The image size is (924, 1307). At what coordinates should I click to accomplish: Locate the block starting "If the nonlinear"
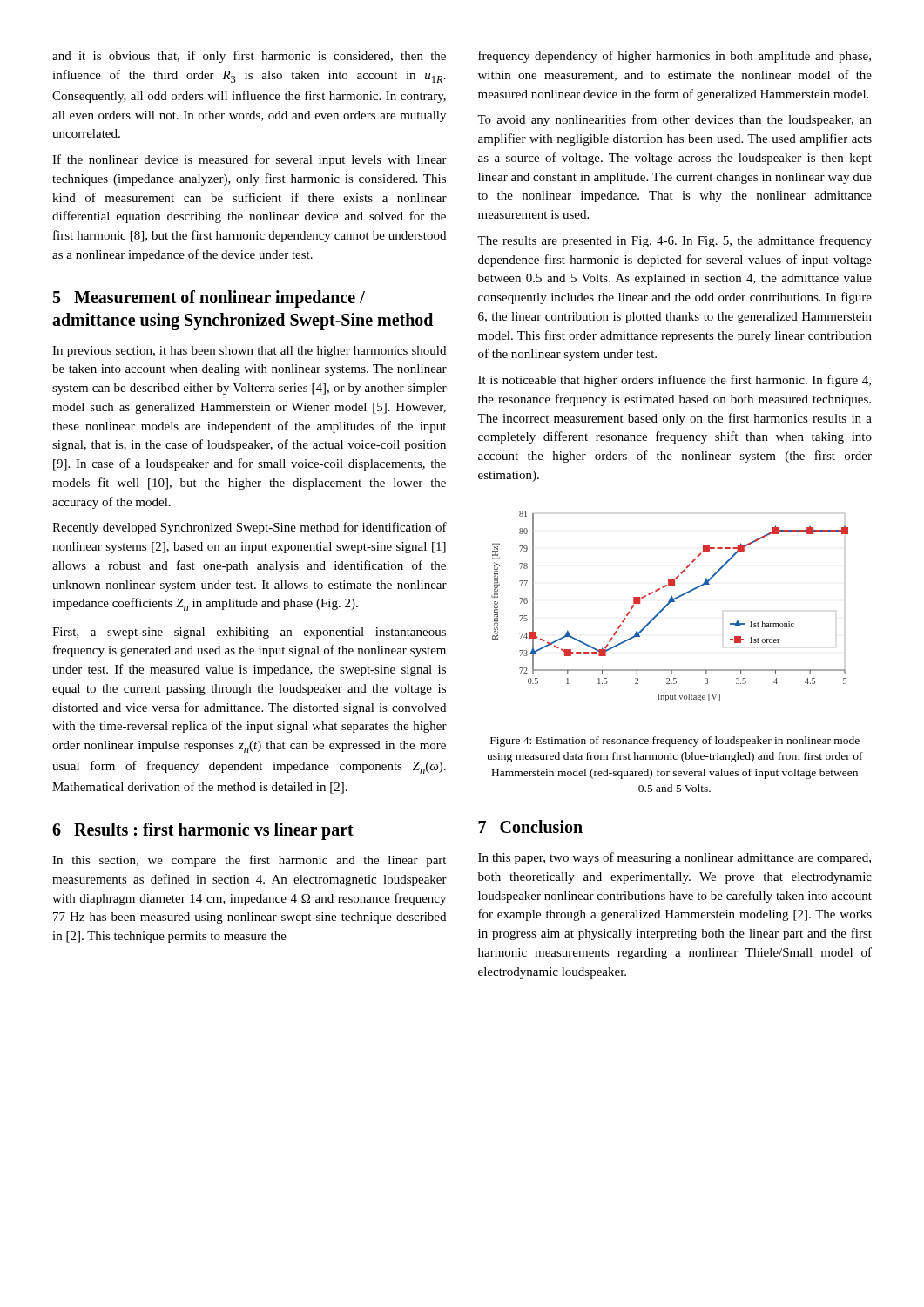(x=249, y=208)
